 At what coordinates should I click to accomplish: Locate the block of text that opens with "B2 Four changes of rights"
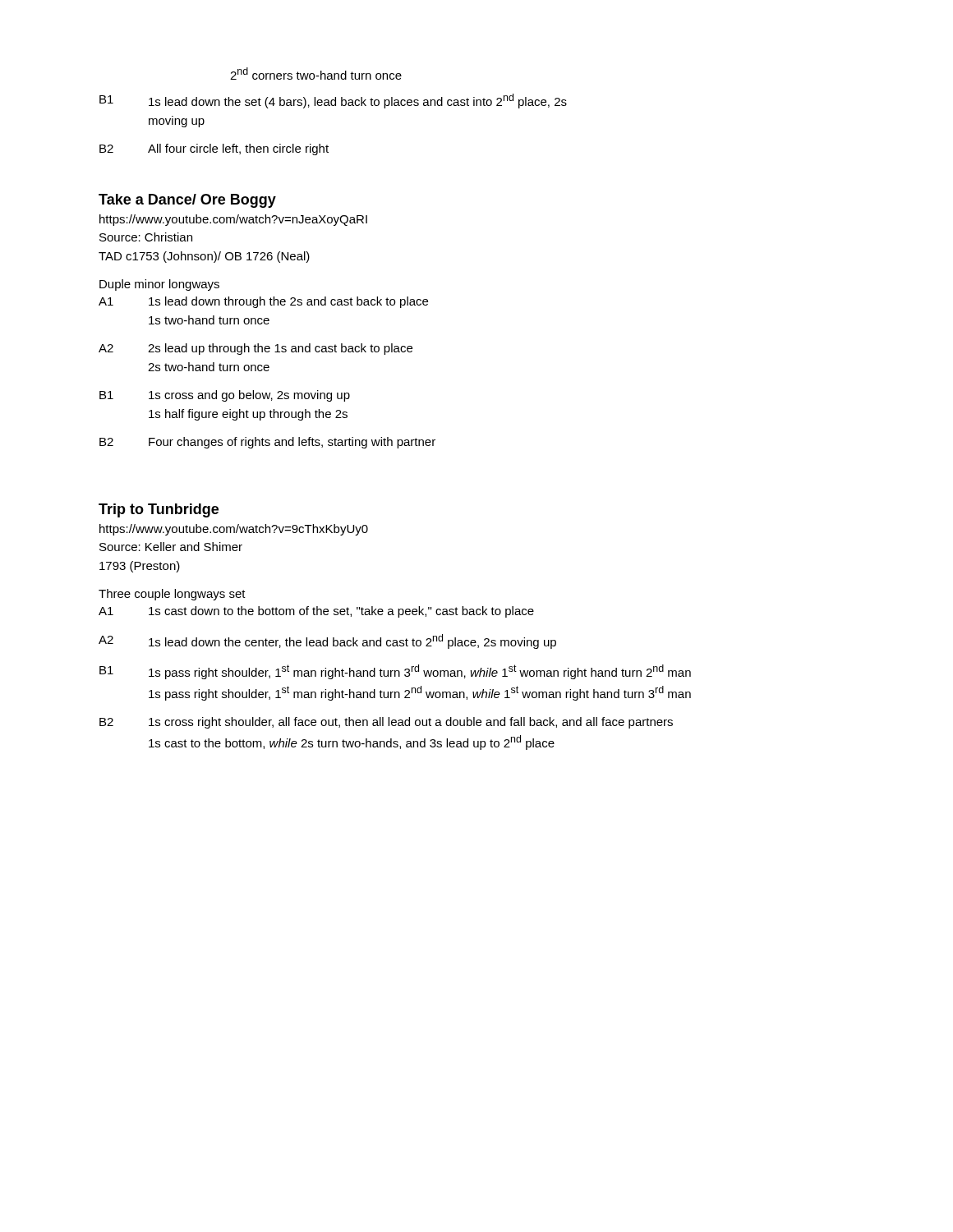tap(267, 443)
